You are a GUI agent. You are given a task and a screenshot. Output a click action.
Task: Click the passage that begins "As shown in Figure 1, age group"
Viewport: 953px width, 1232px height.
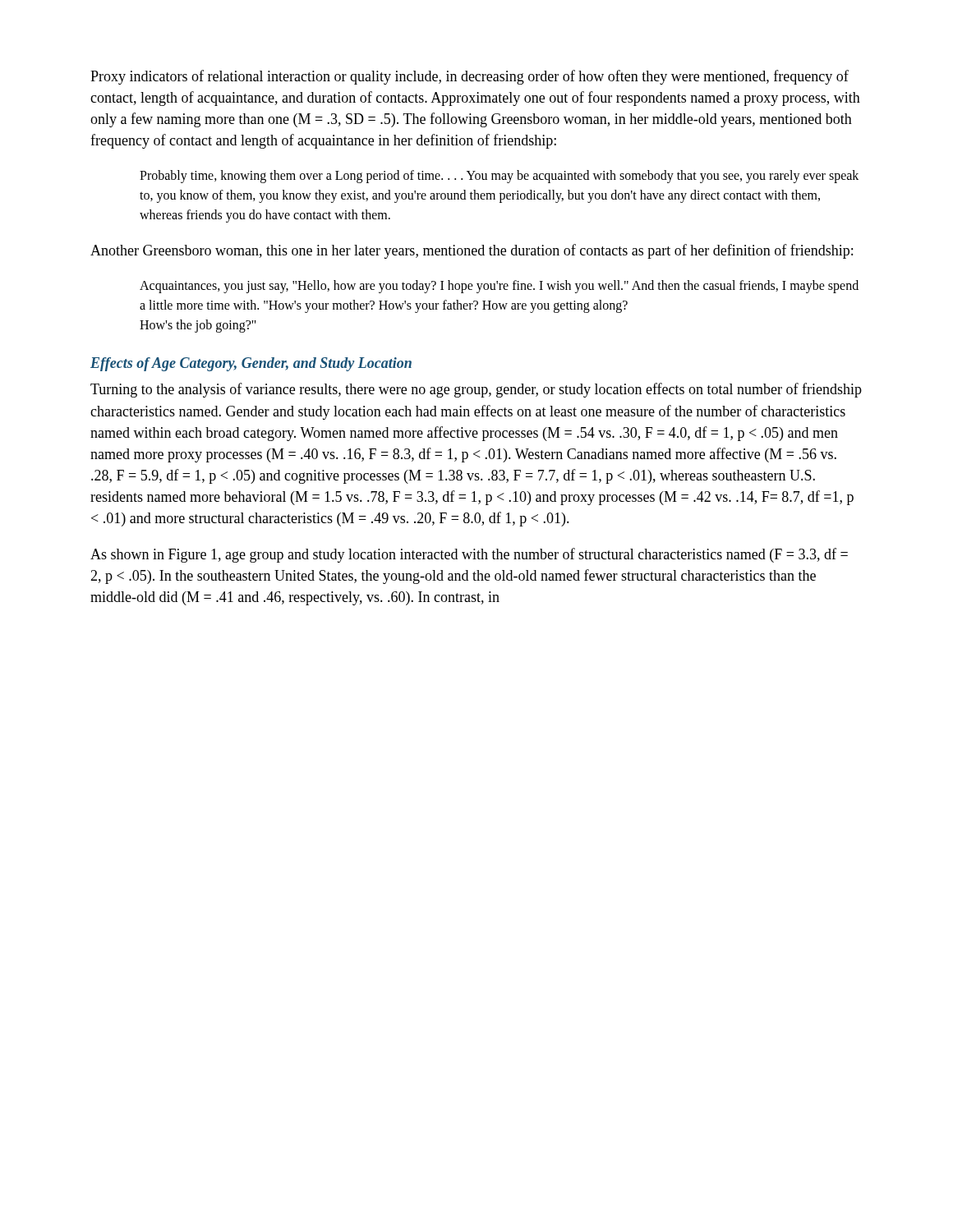click(x=469, y=576)
